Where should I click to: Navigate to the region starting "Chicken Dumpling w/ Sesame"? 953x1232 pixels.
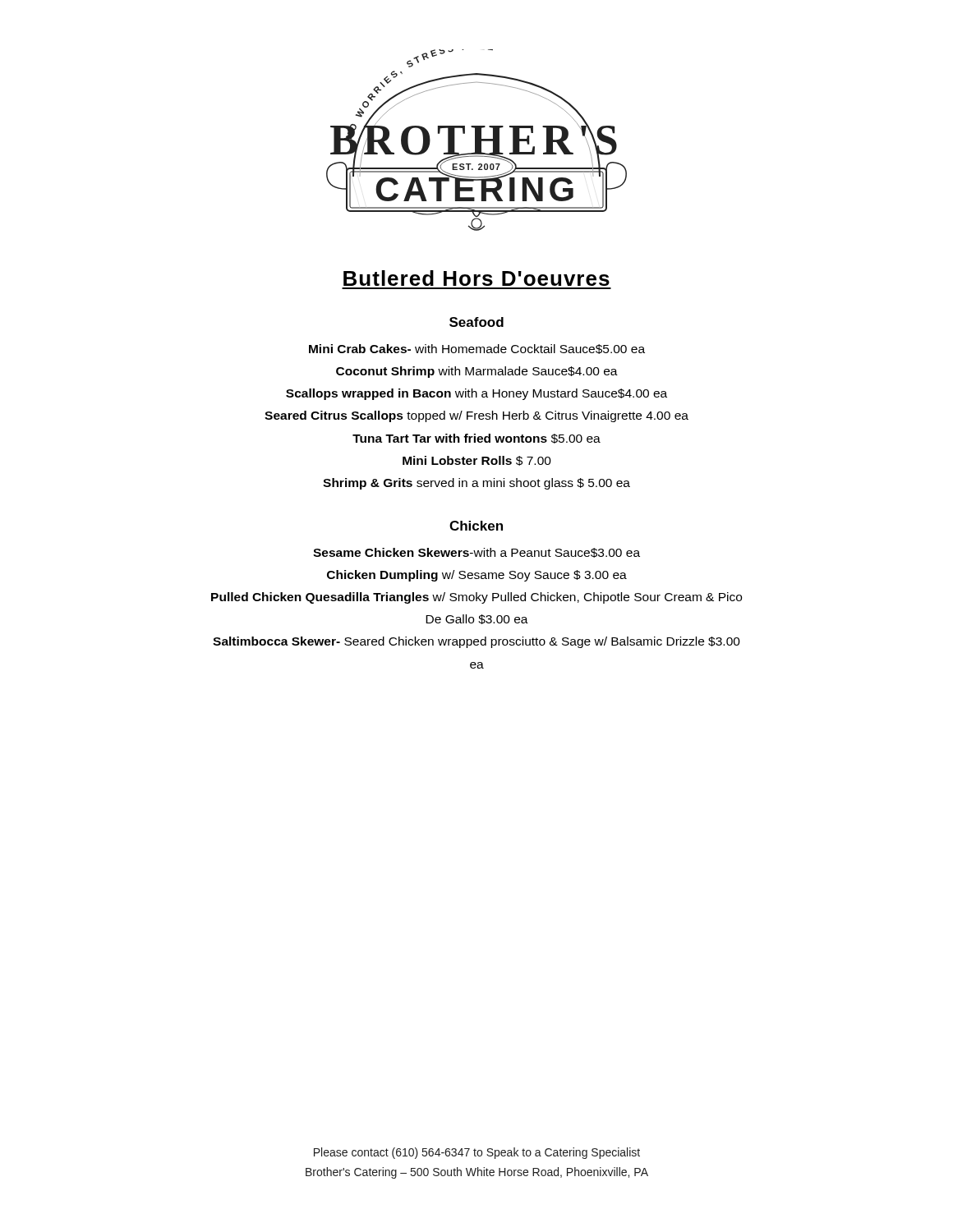[476, 575]
